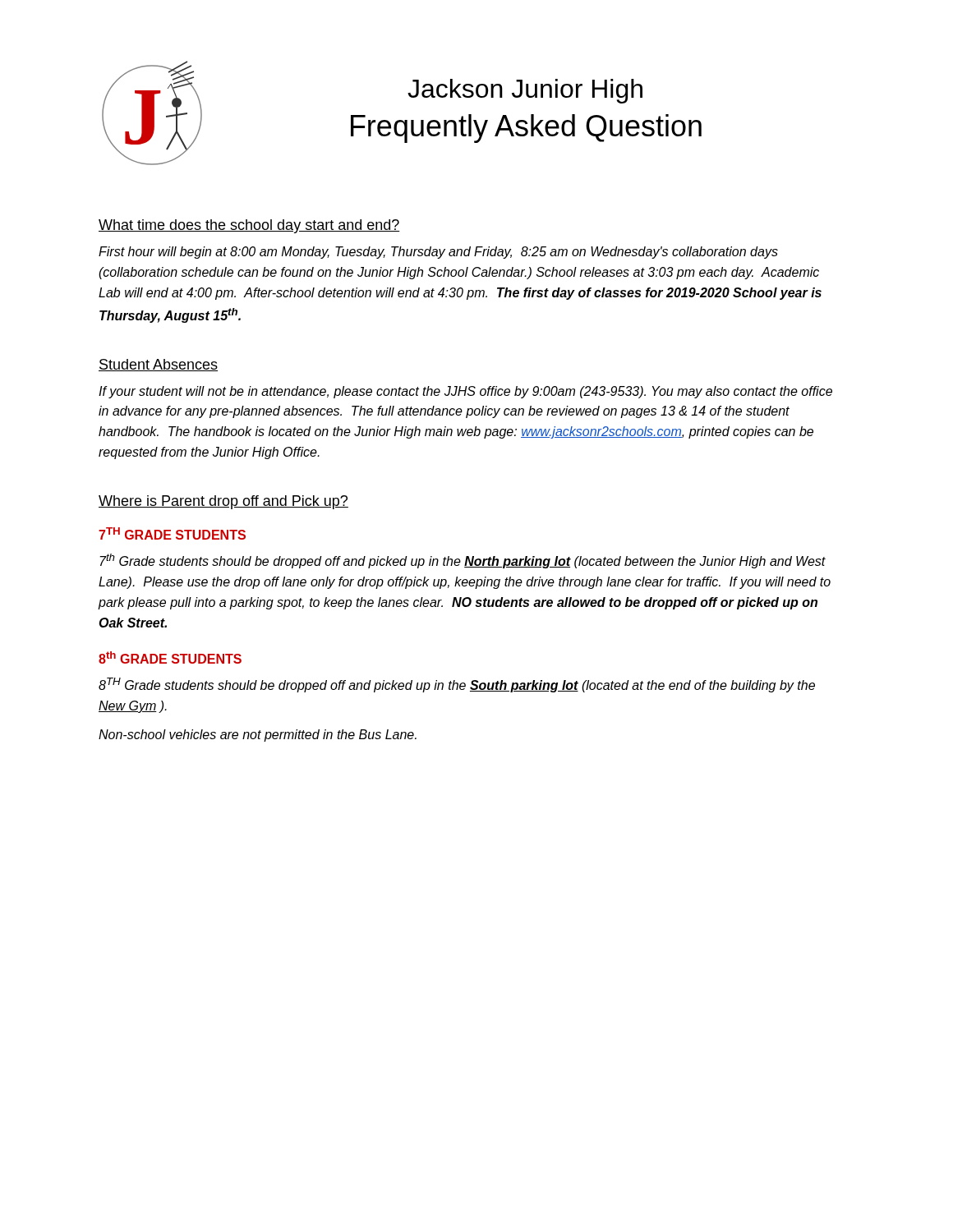Find the text block starting "Jackson Junior High"
This screenshot has width=953, height=1232.
point(526,89)
